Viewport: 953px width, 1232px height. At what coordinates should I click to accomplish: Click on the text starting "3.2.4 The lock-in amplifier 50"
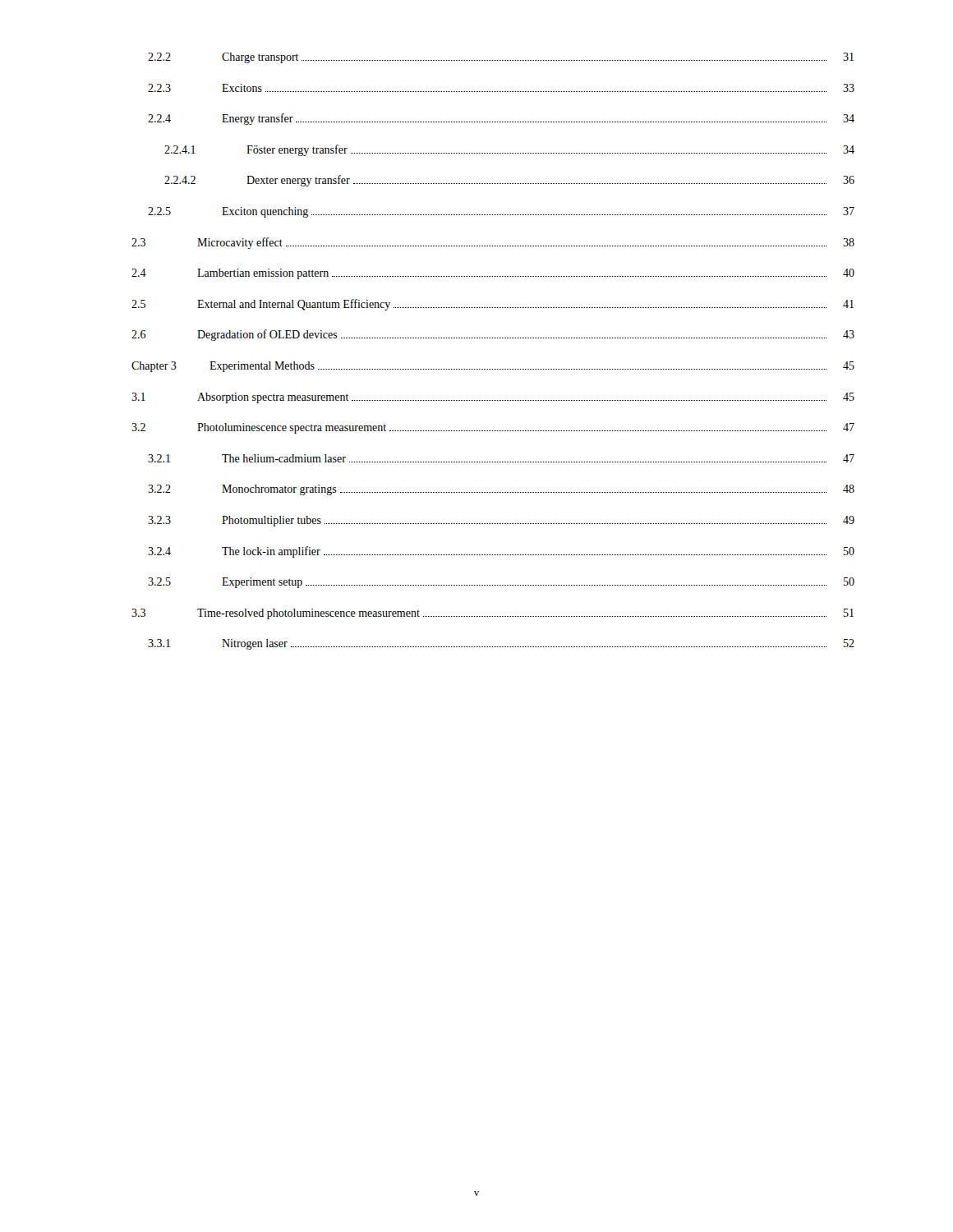pos(493,551)
